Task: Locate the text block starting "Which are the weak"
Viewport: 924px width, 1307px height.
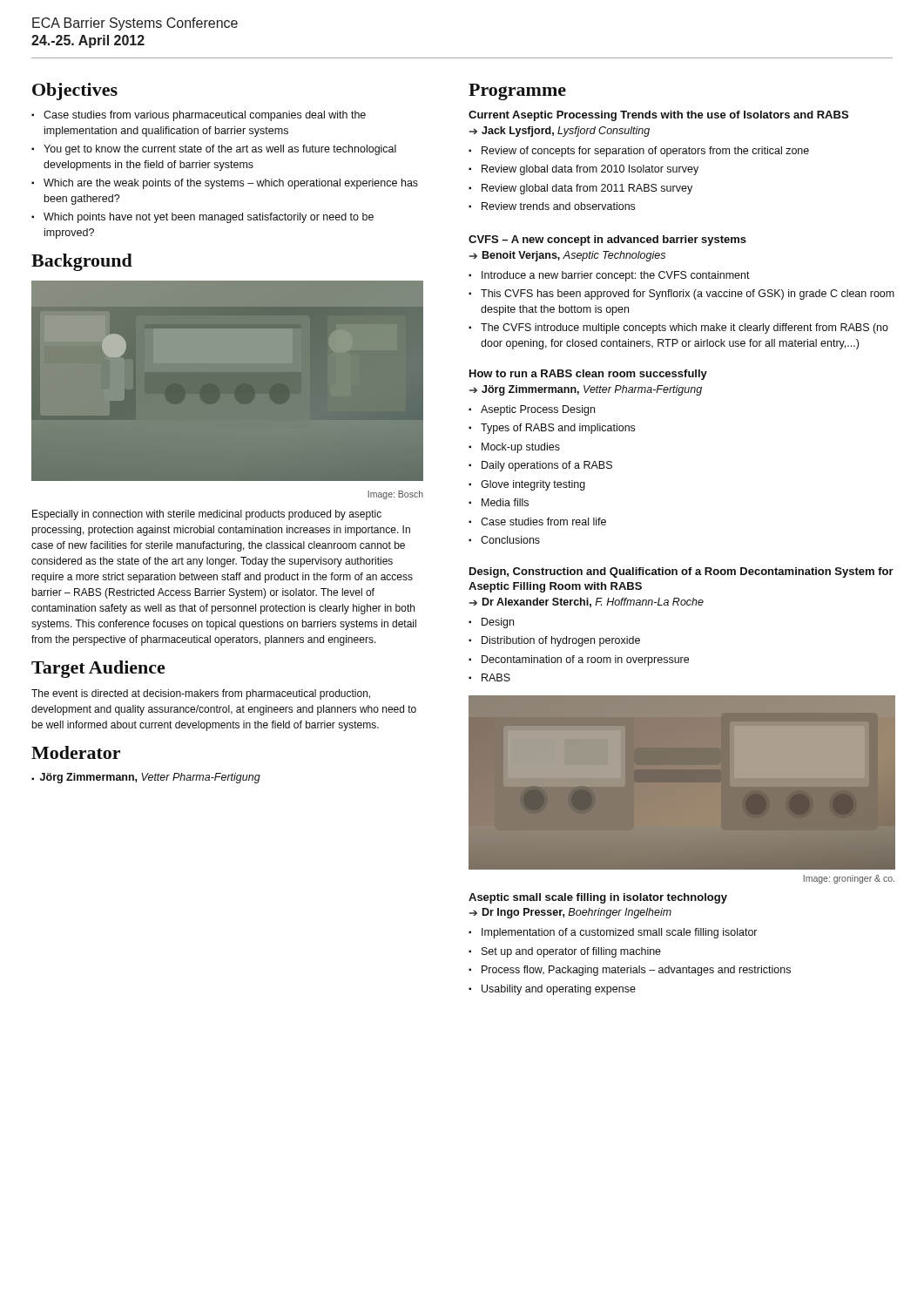Action: tap(231, 191)
